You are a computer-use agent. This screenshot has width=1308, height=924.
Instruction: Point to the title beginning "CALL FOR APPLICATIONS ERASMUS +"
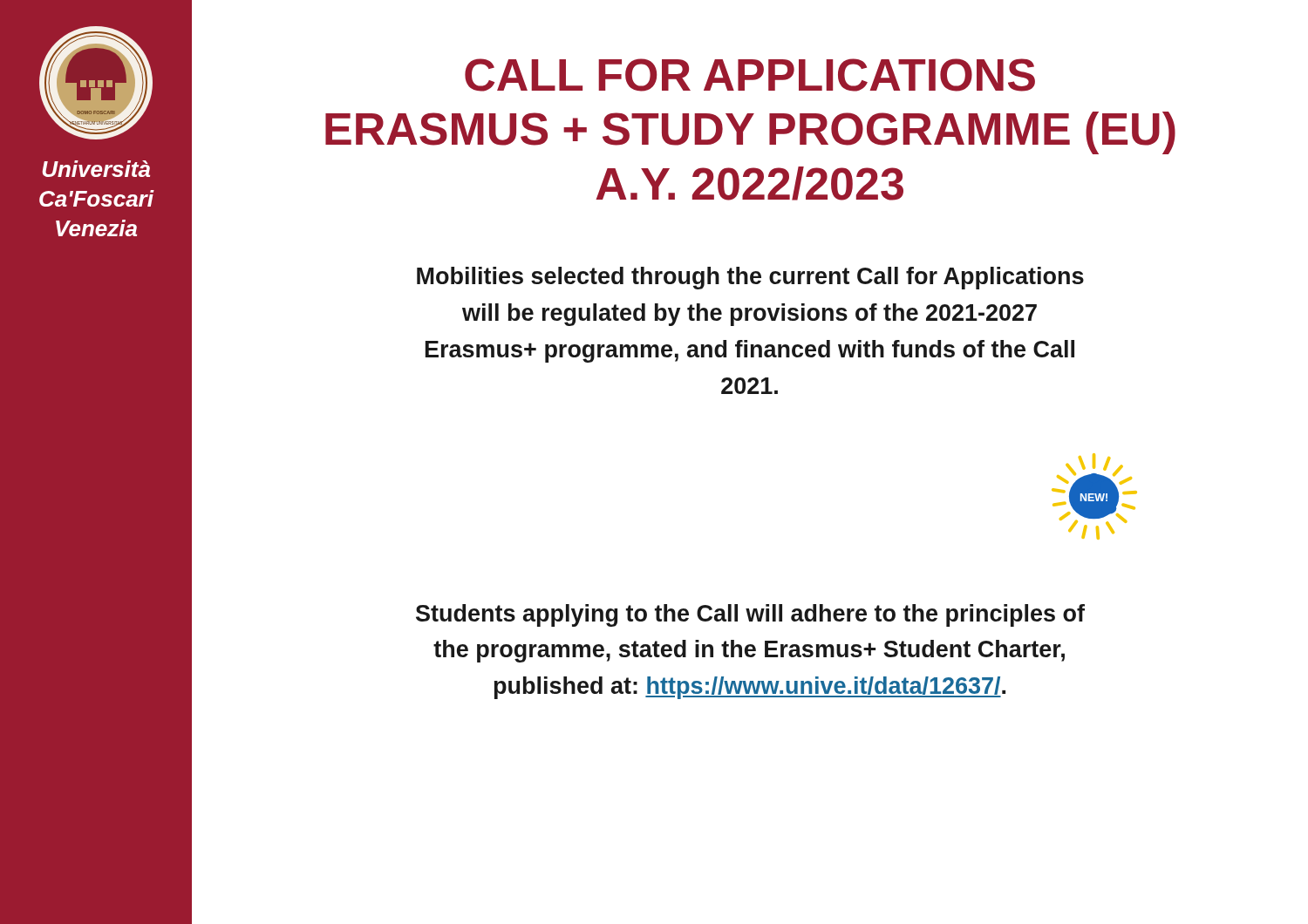pyautogui.click(x=750, y=130)
